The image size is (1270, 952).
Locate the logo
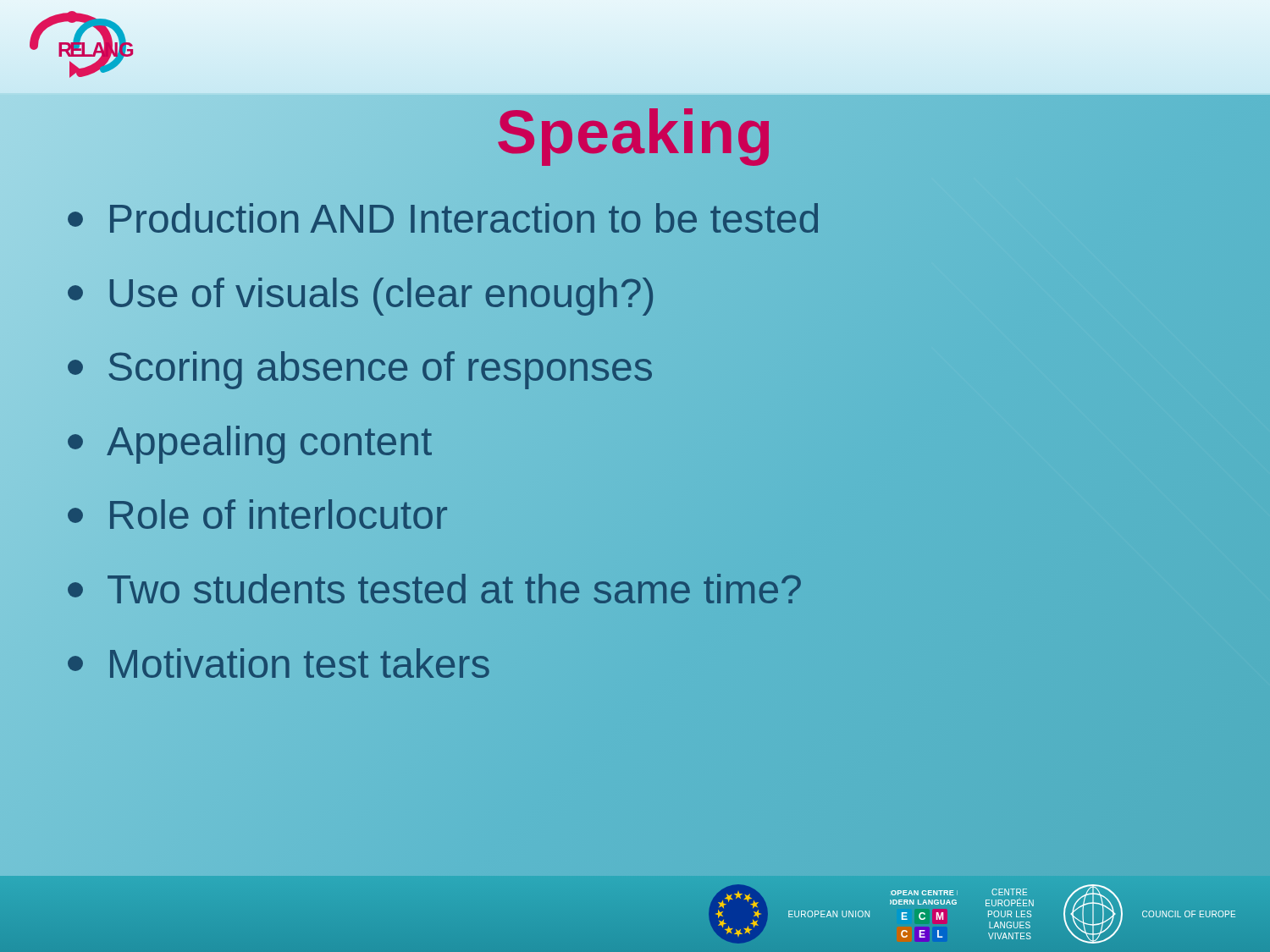[x=102, y=48]
